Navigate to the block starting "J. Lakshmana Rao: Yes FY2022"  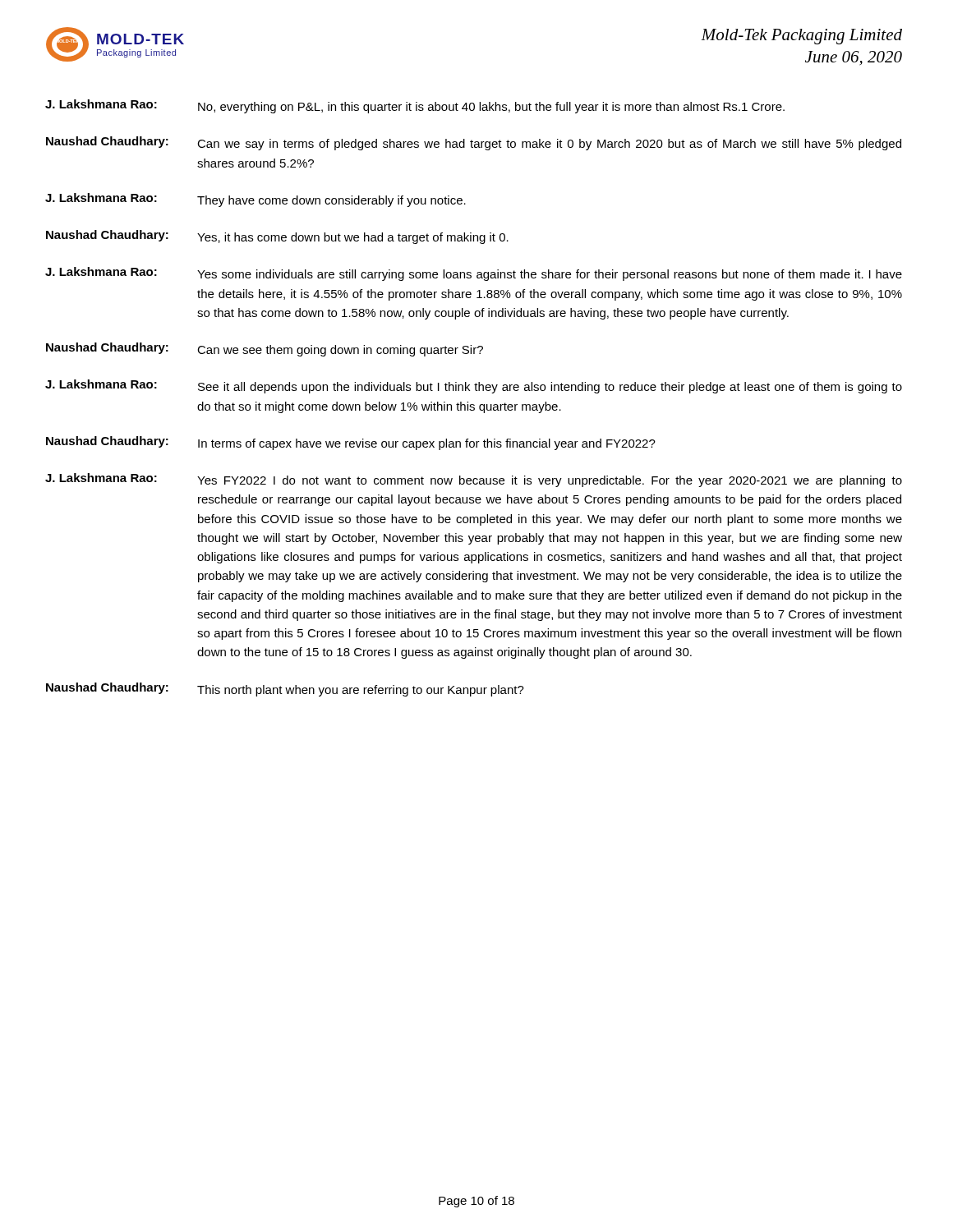474,566
